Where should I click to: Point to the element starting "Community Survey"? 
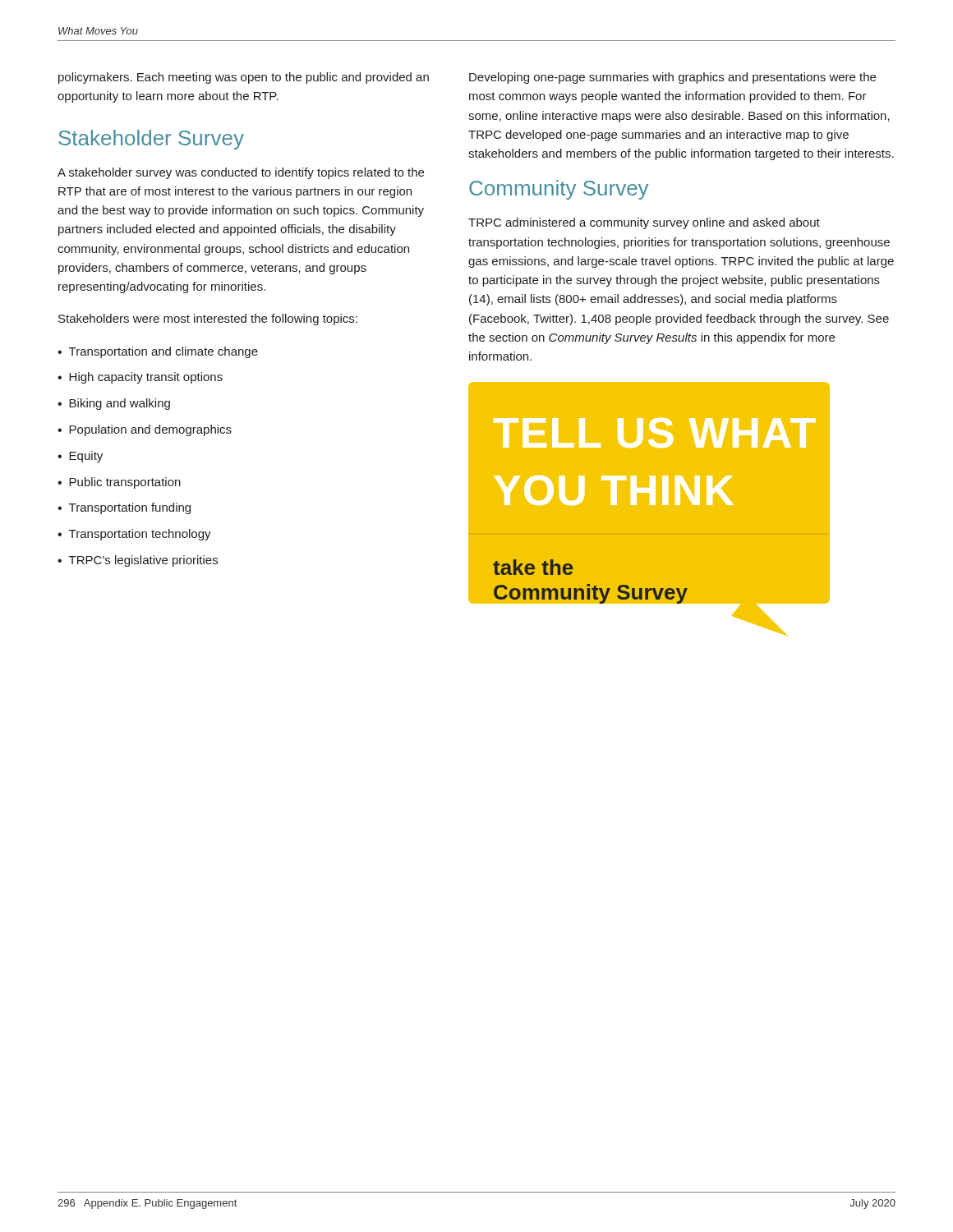tap(559, 188)
